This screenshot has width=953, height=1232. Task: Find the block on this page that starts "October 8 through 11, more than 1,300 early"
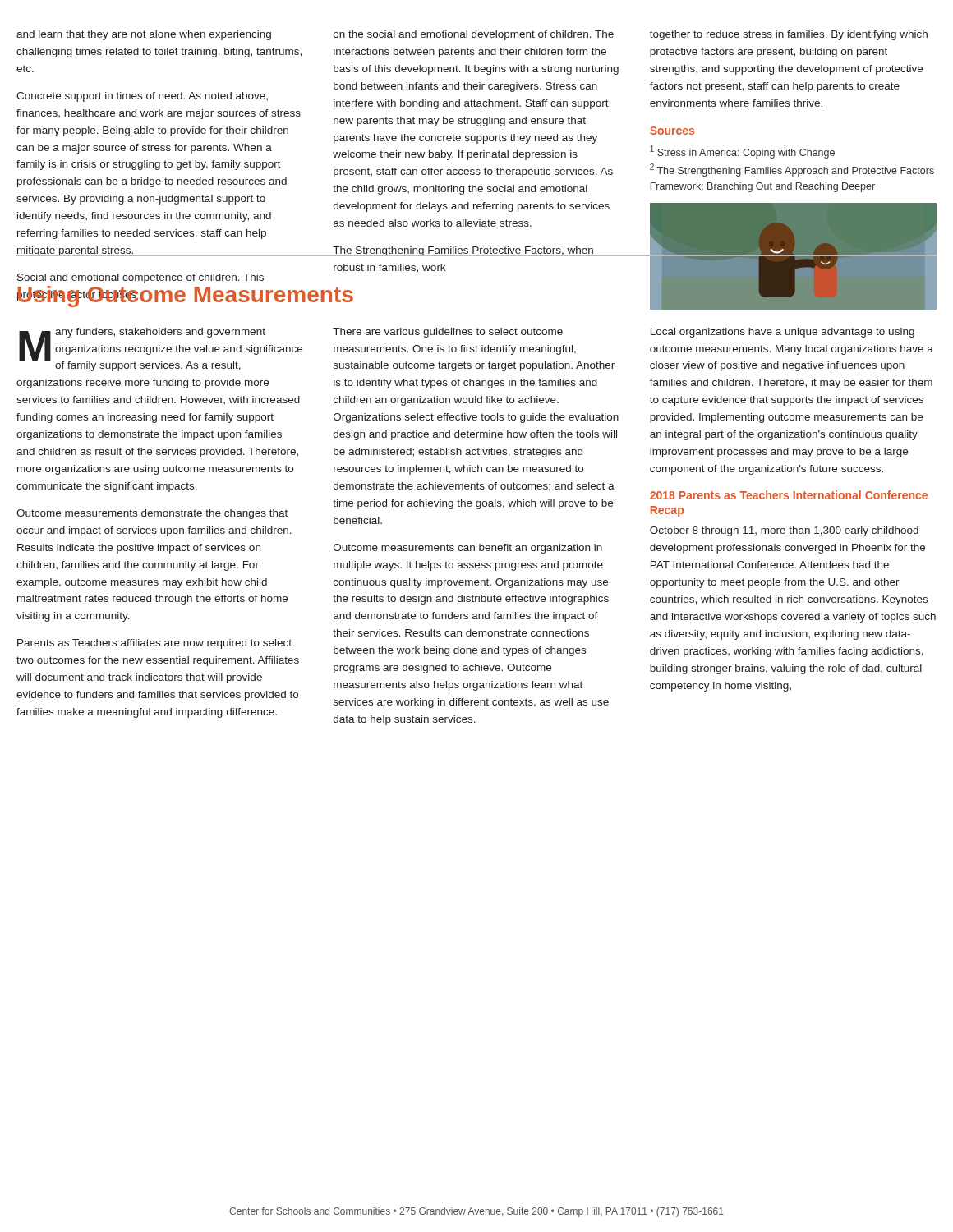click(793, 609)
